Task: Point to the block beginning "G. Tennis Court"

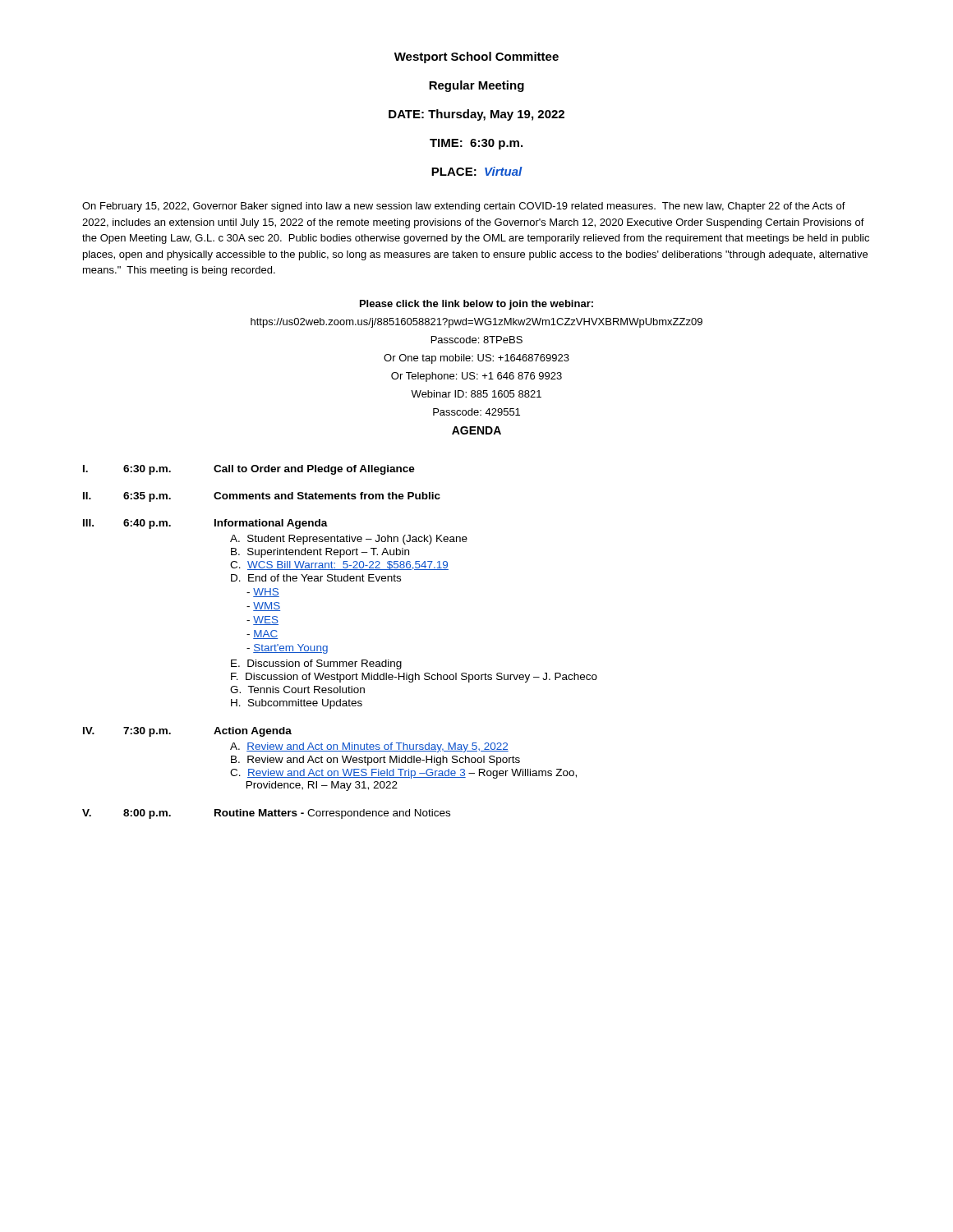Action: click(x=298, y=689)
